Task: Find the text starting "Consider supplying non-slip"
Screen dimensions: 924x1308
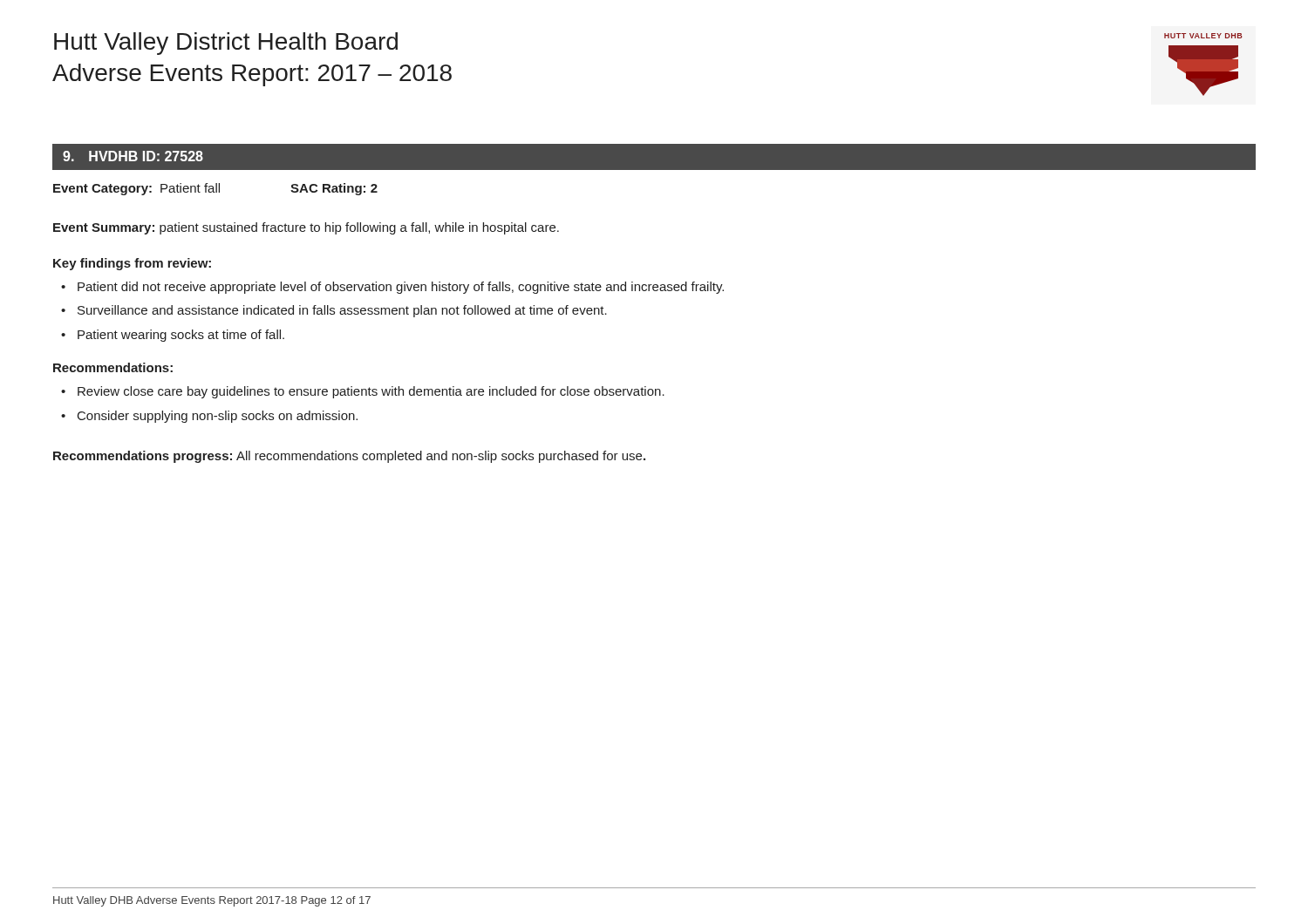Action: (218, 415)
